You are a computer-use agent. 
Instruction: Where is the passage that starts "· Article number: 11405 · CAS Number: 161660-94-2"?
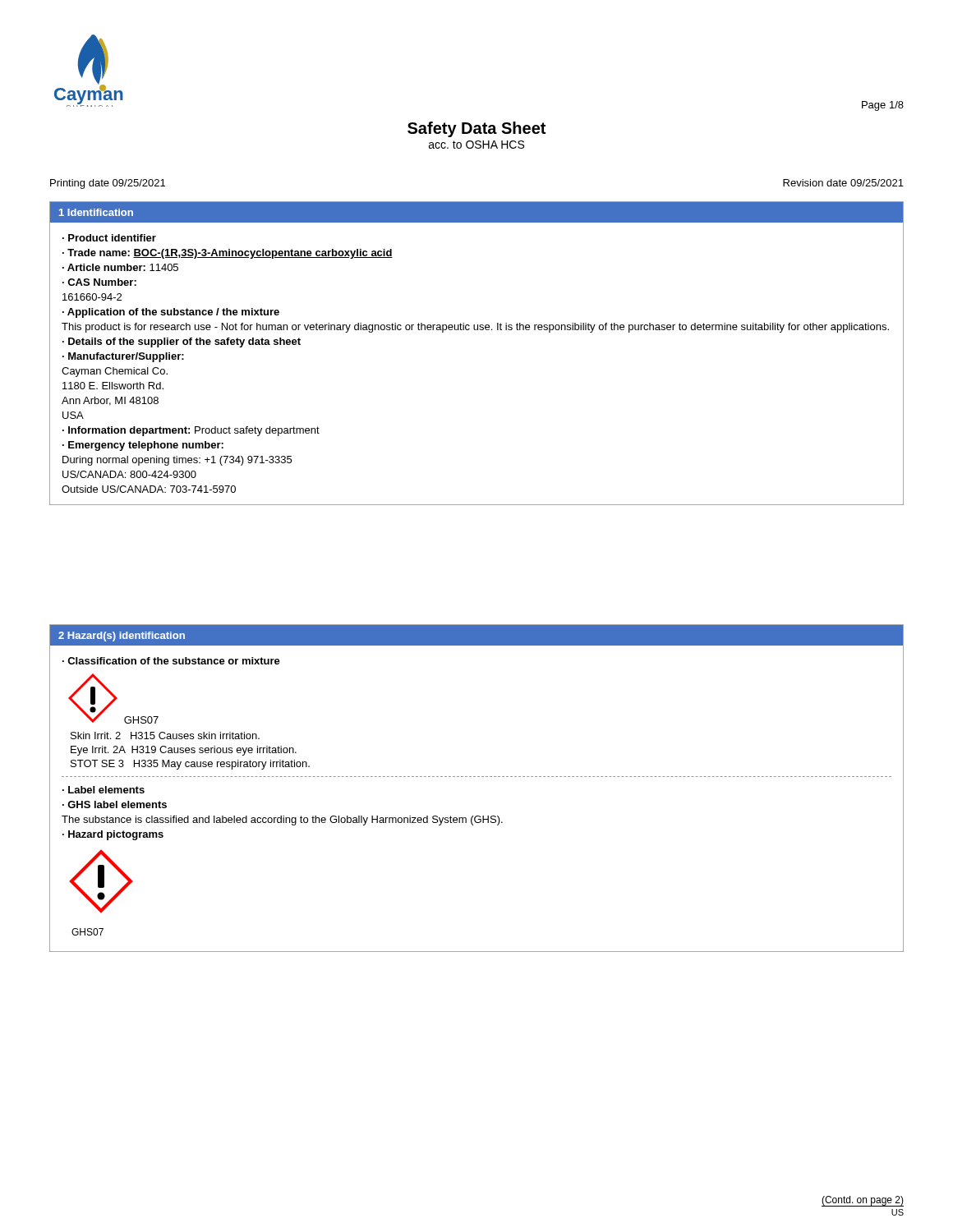point(120,267)
